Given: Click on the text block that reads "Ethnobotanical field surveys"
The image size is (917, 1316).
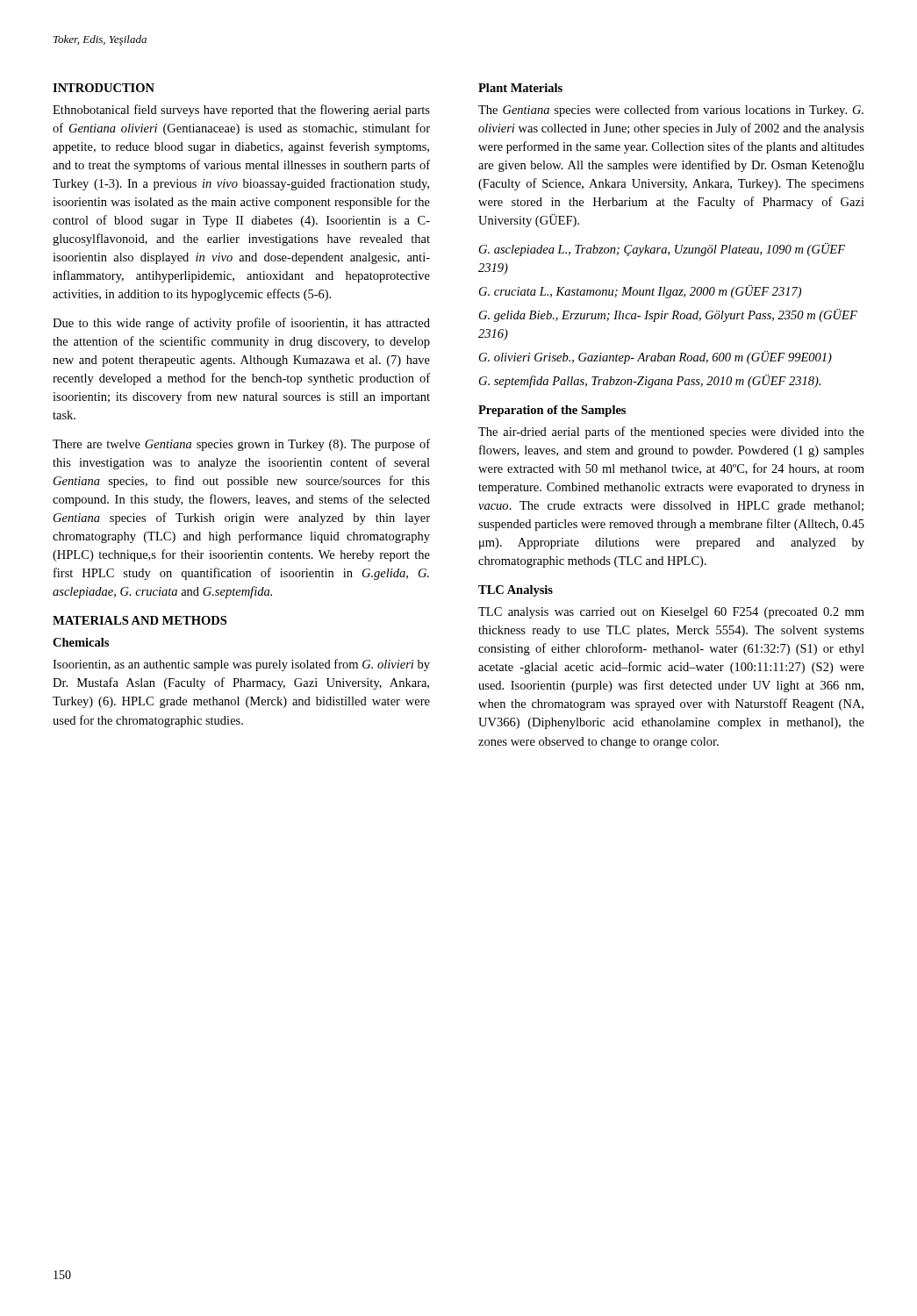Looking at the screenshot, I should [241, 202].
